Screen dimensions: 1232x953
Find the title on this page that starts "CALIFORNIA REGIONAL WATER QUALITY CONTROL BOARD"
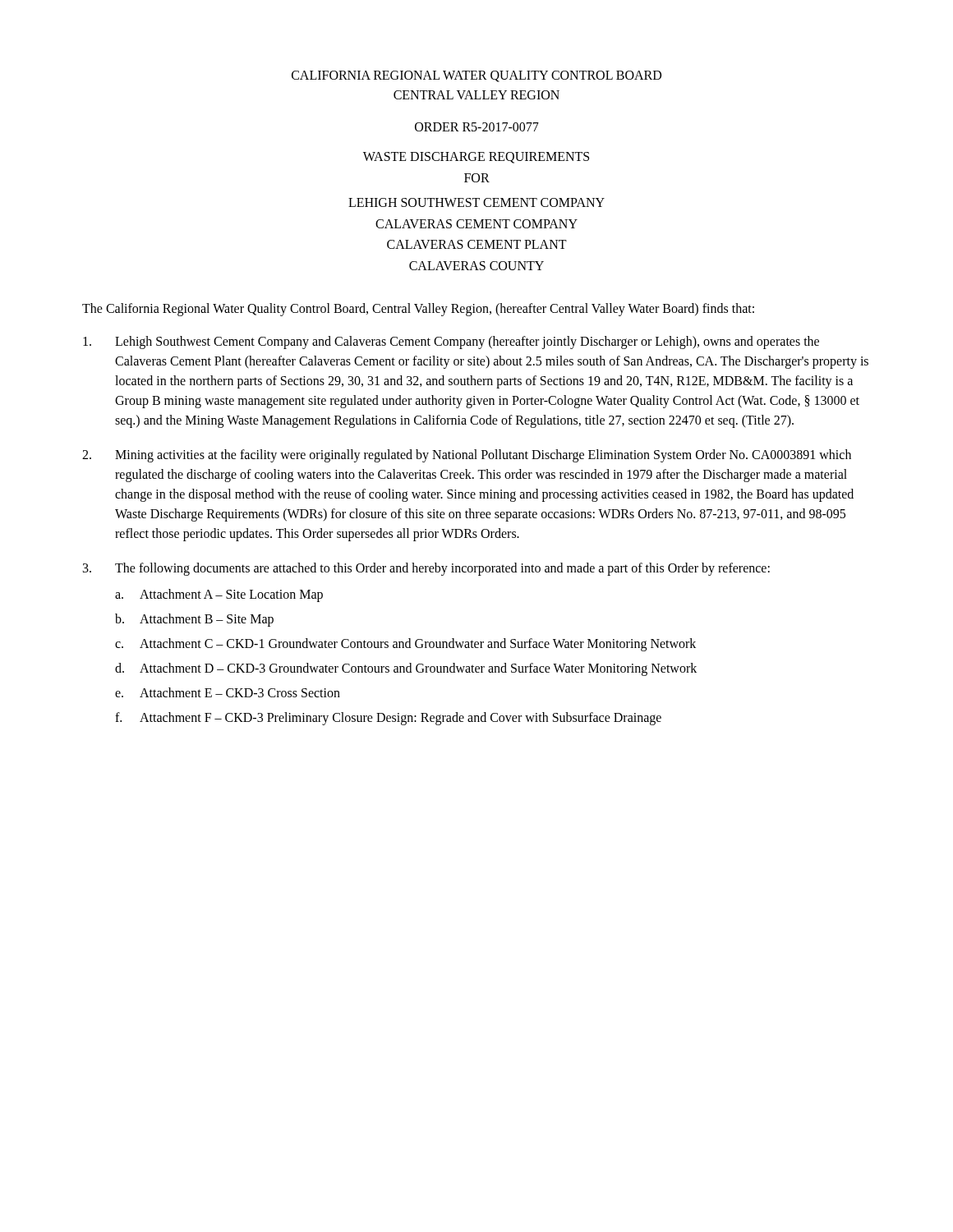pos(476,85)
